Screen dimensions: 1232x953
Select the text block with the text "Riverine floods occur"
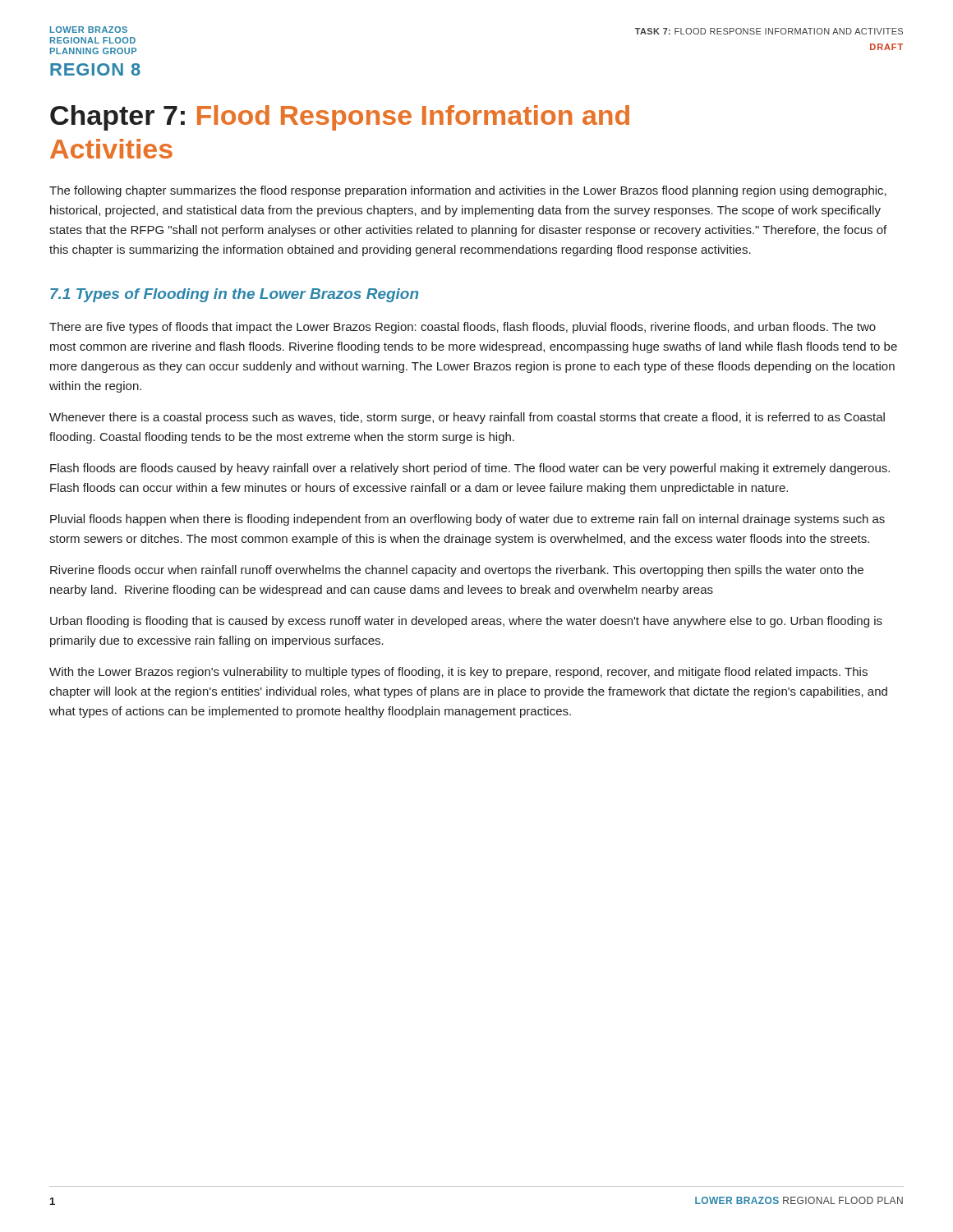(457, 580)
